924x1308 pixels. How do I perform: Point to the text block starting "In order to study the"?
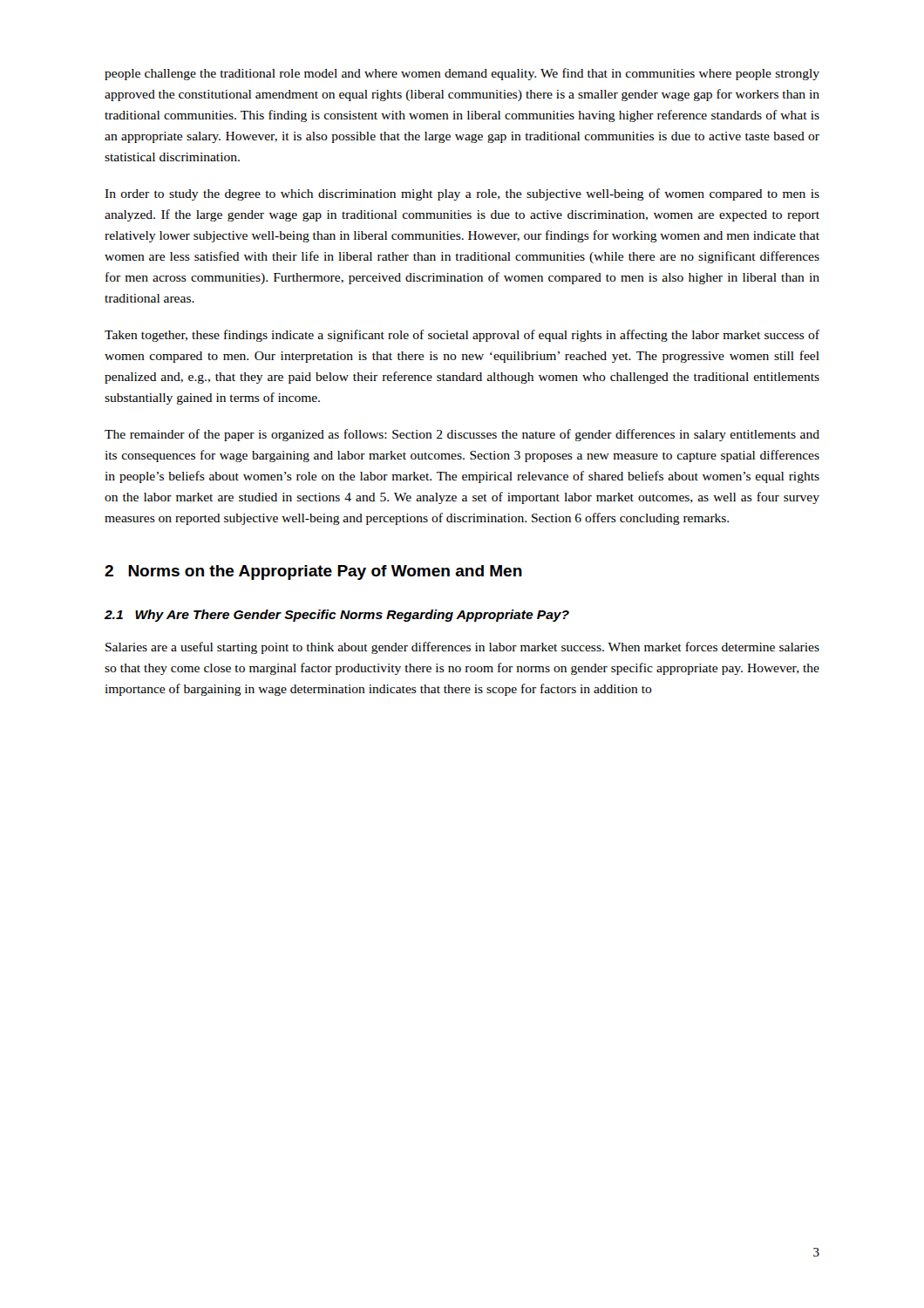tap(462, 246)
